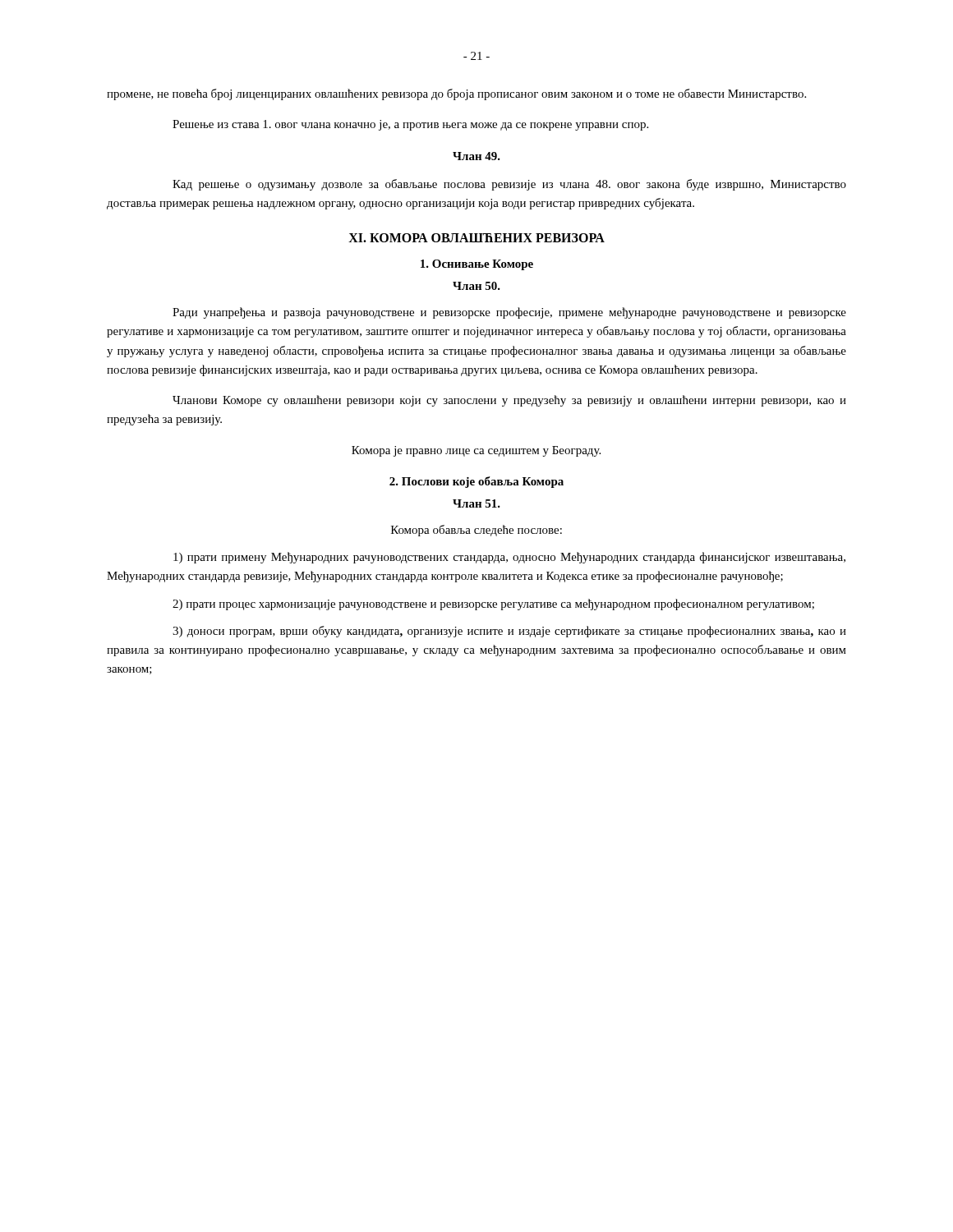Click on the region starting "Члан 49."
Image resolution: width=953 pixels, height=1232 pixels.
tap(476, 156)
